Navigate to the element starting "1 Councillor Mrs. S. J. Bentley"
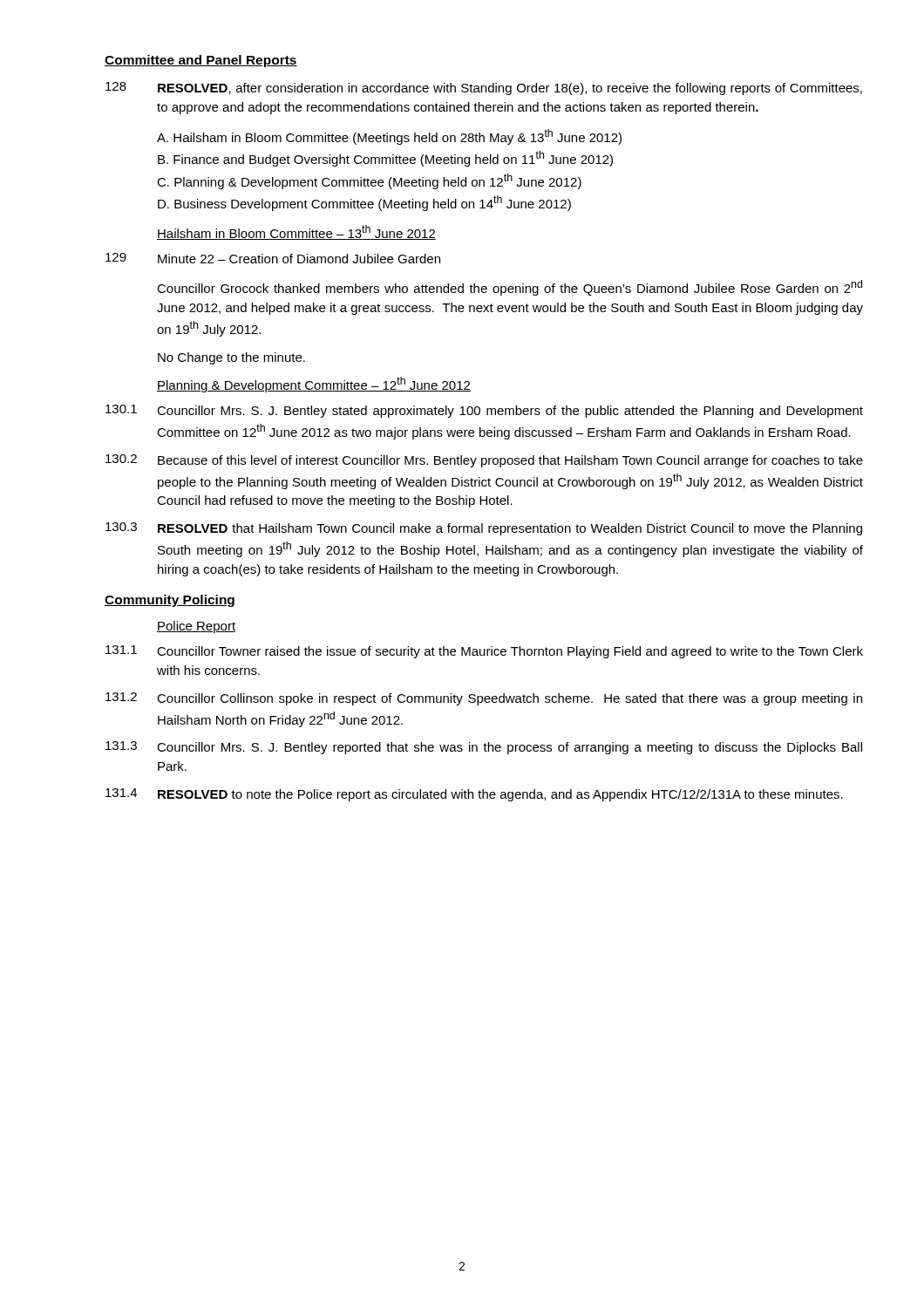The height and width of the screenshot is (1308, 924). point(484,422)
